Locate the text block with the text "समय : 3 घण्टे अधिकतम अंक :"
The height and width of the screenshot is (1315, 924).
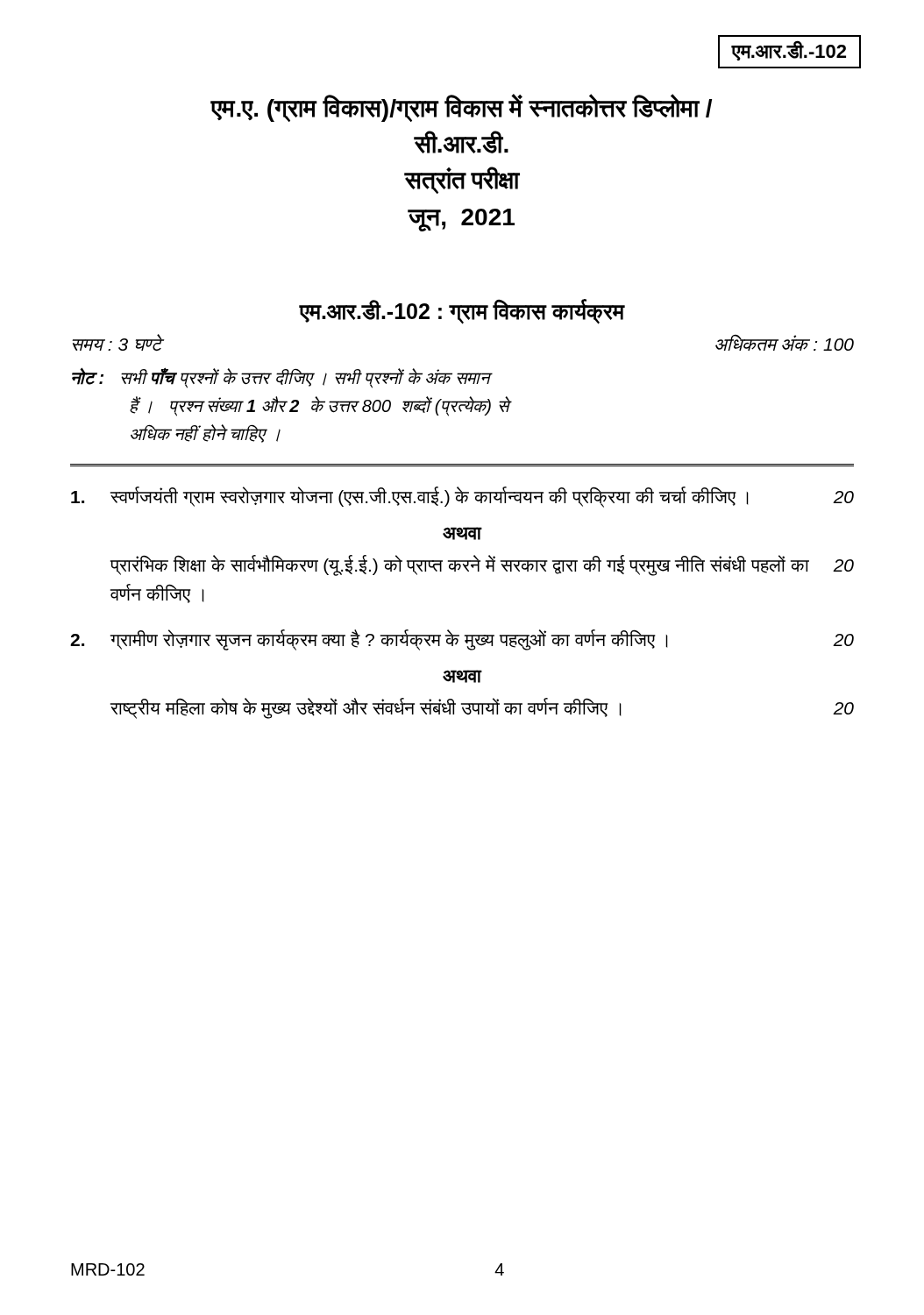click(123, 344)
